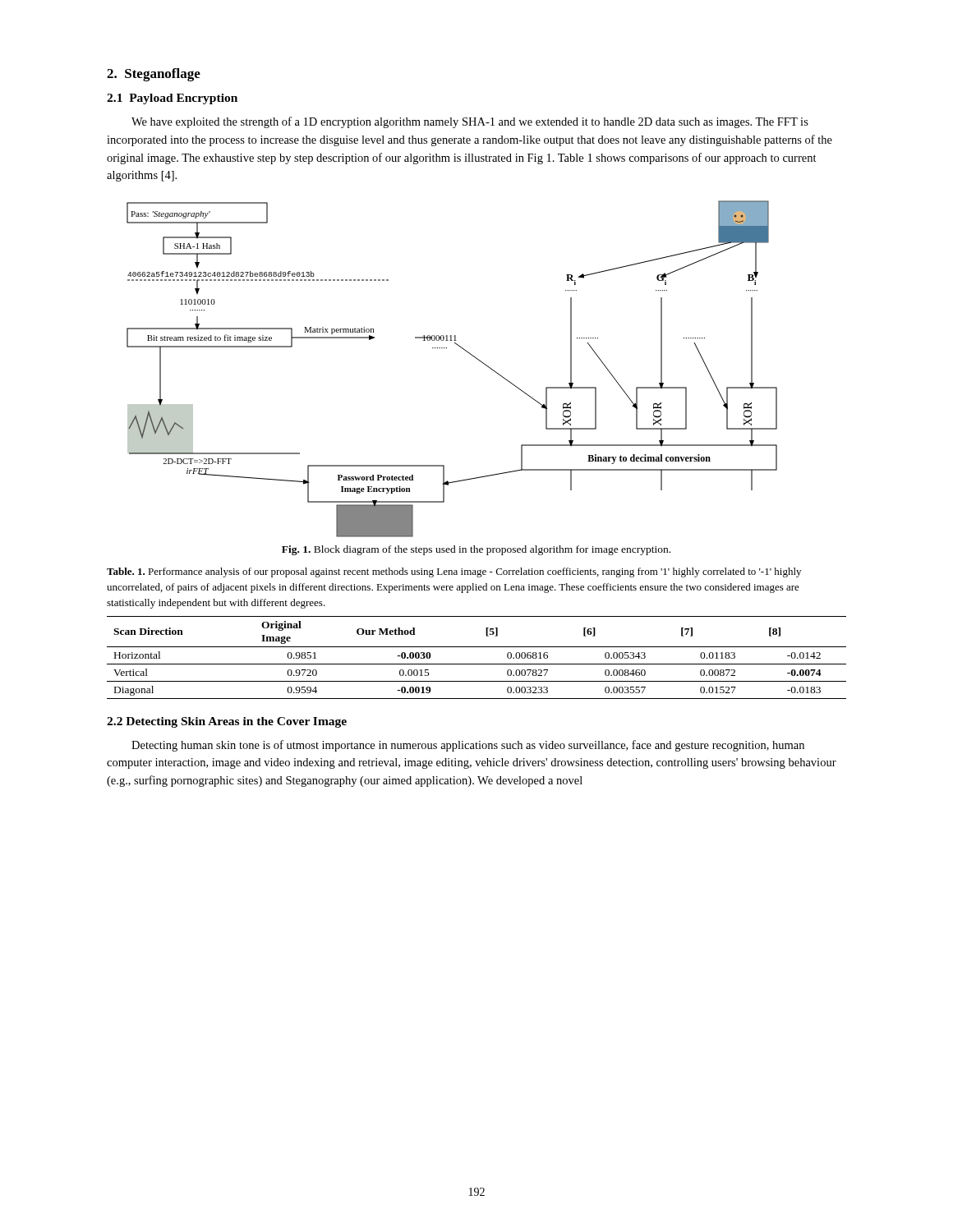The height and width of the screenshot is (1232, 953).
Task: Navigate to the element starting "We have exploited the strength of"
Action: 476,149
